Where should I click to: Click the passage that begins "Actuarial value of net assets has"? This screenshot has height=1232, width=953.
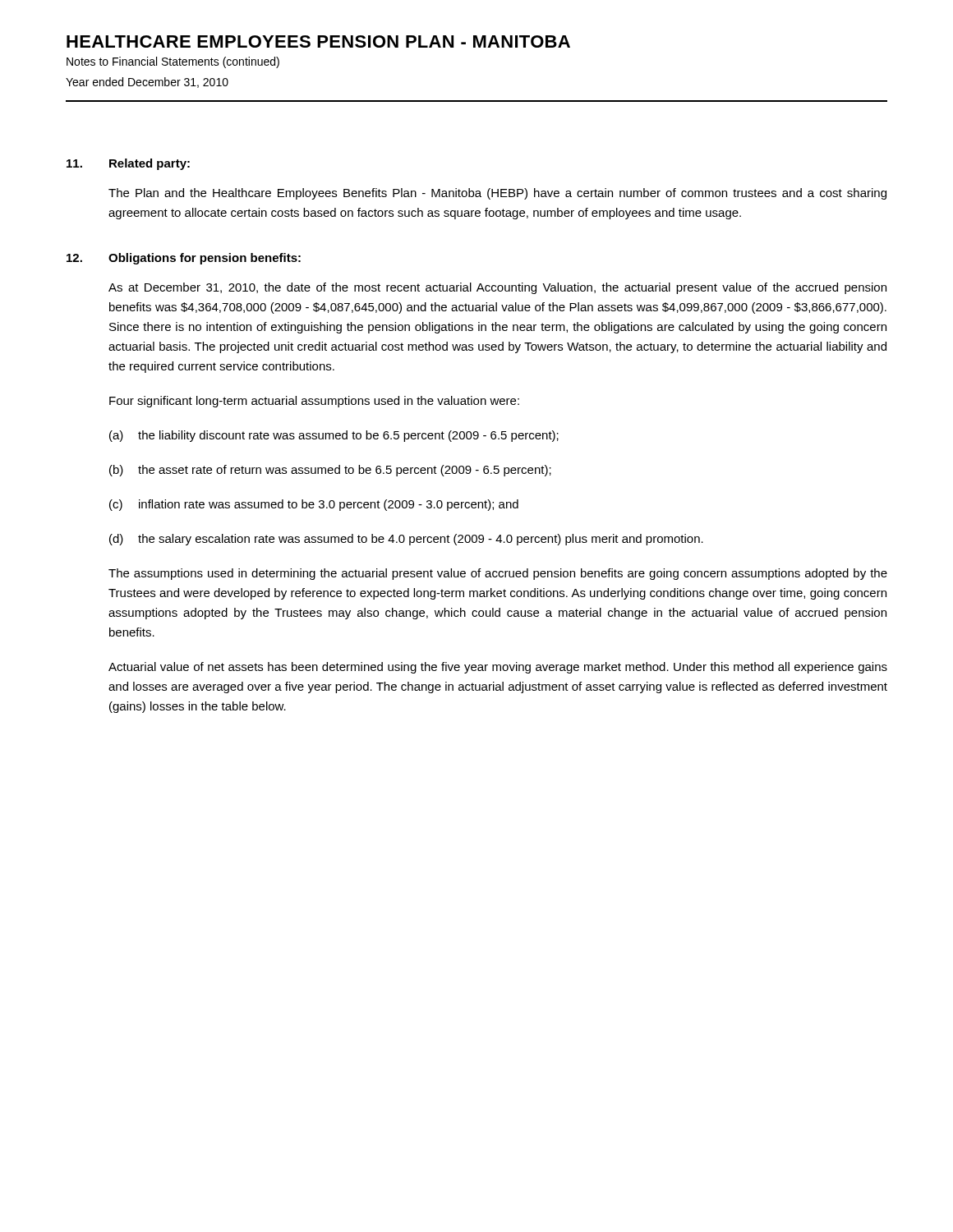[x=498, y=686]
